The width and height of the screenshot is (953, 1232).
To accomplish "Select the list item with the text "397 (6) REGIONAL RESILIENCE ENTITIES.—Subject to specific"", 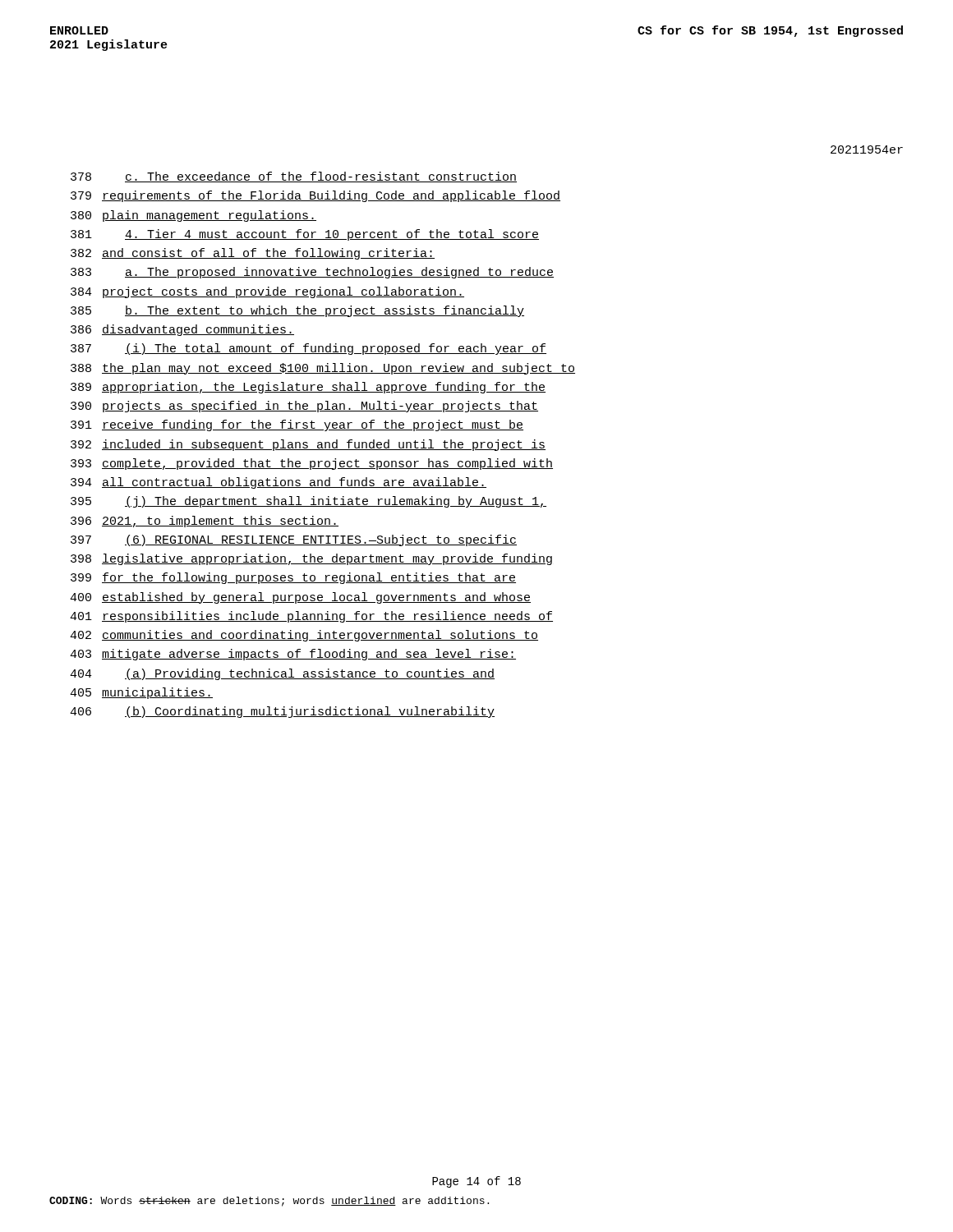I will click(476, 541).
